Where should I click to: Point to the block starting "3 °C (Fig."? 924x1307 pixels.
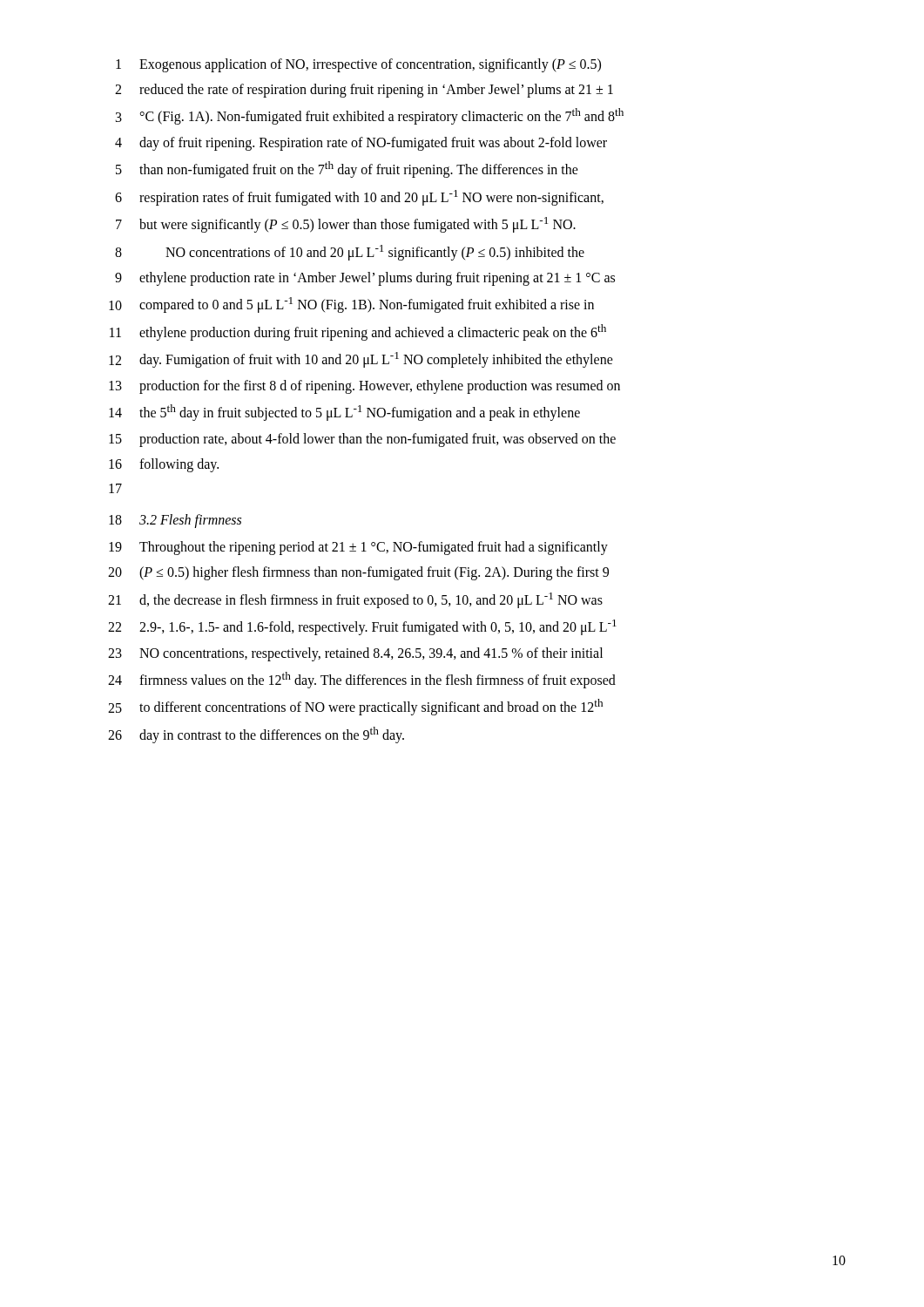(x=470, y=116)
